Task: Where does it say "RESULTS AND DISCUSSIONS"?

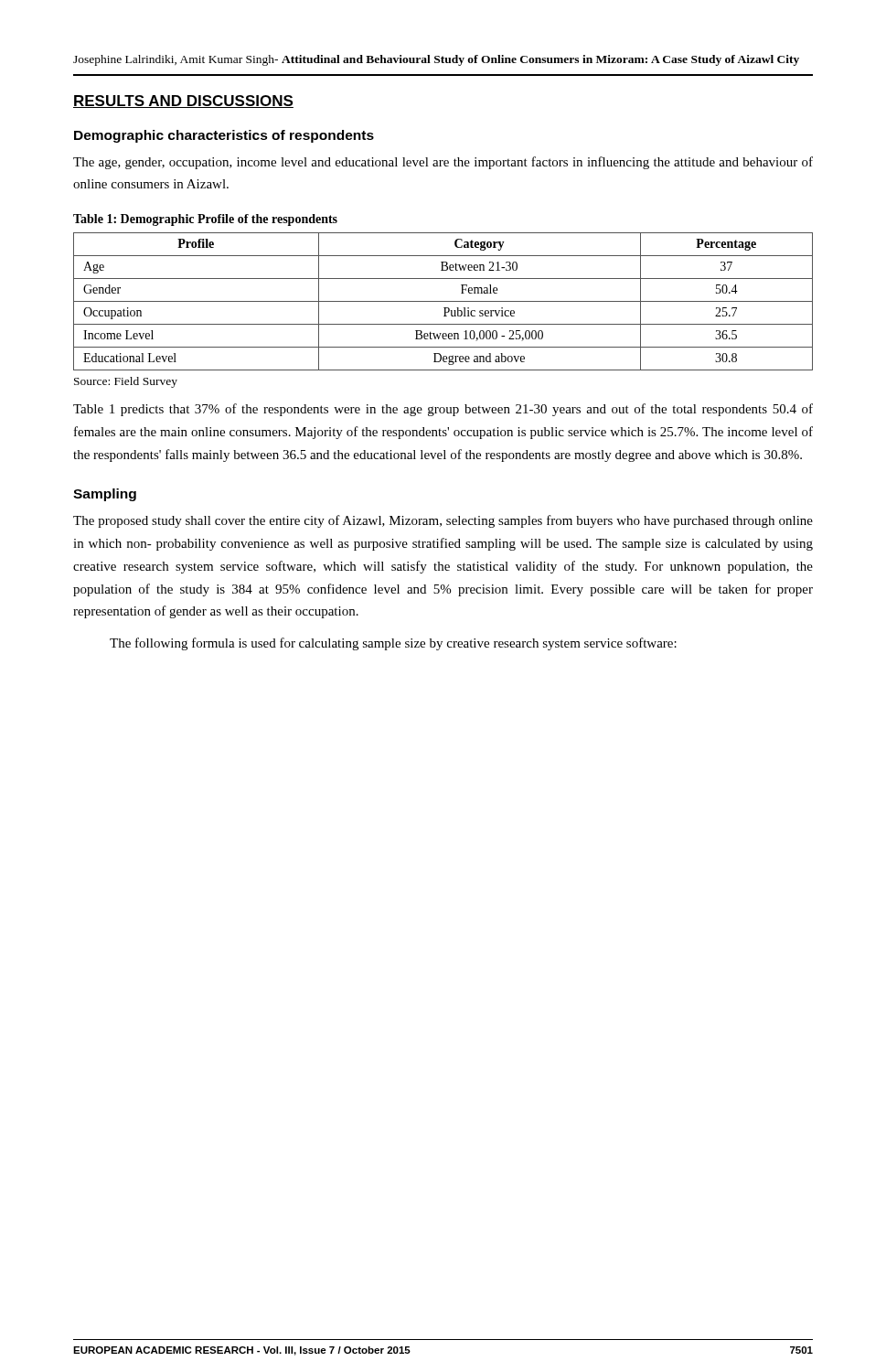Action: [x=183, y=101]
